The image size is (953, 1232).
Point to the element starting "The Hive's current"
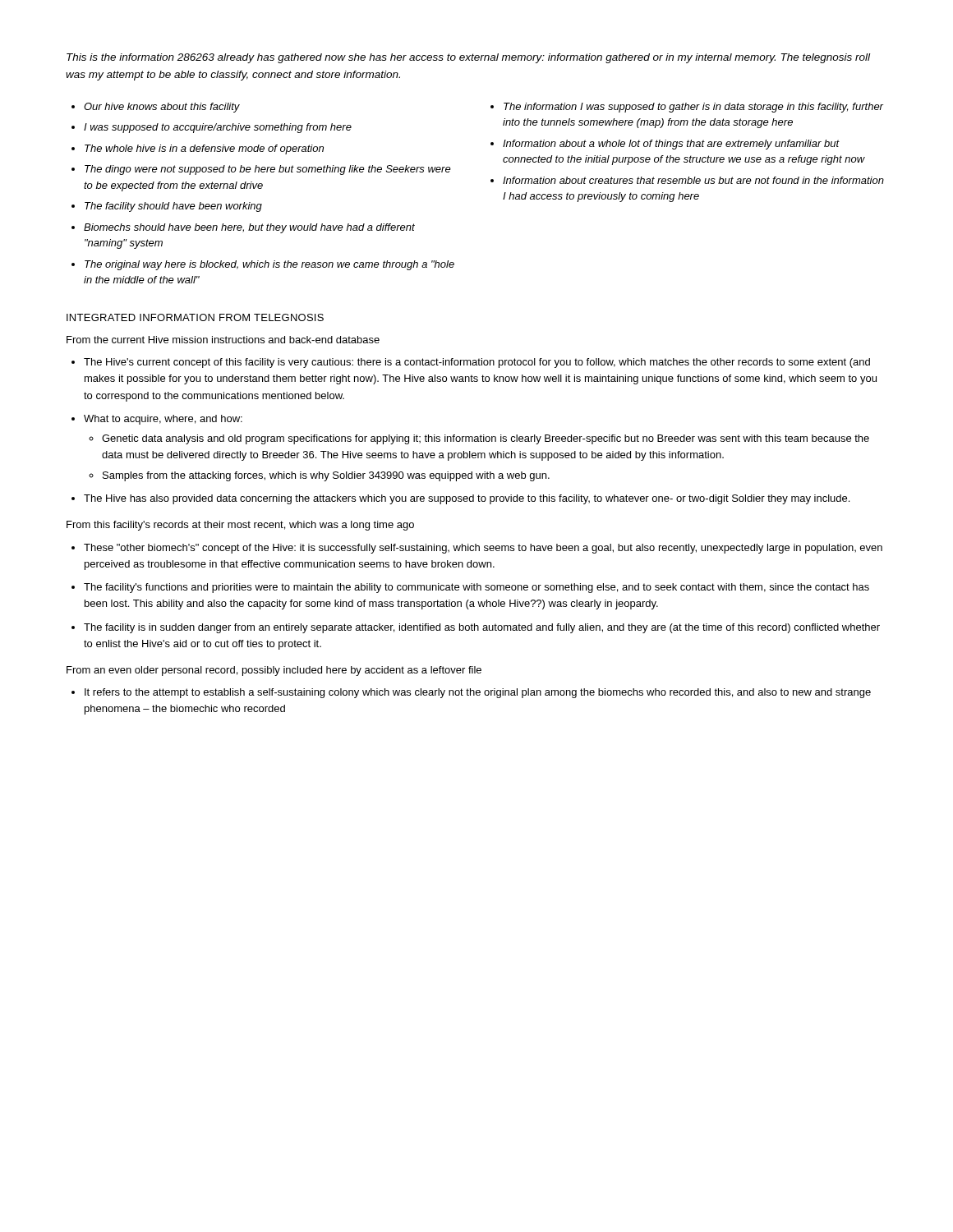481,379
